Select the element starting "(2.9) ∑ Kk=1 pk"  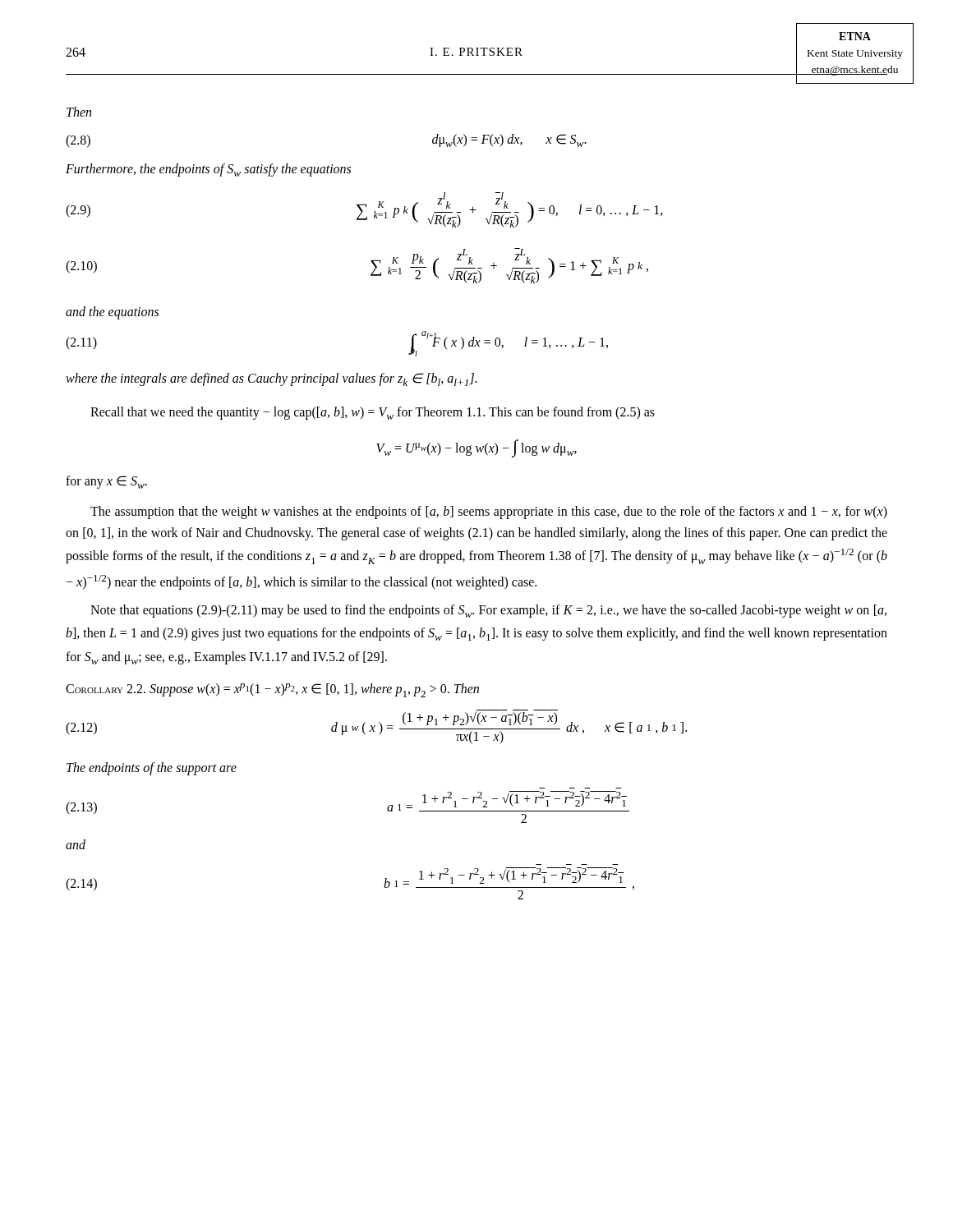tap(476, 210)
